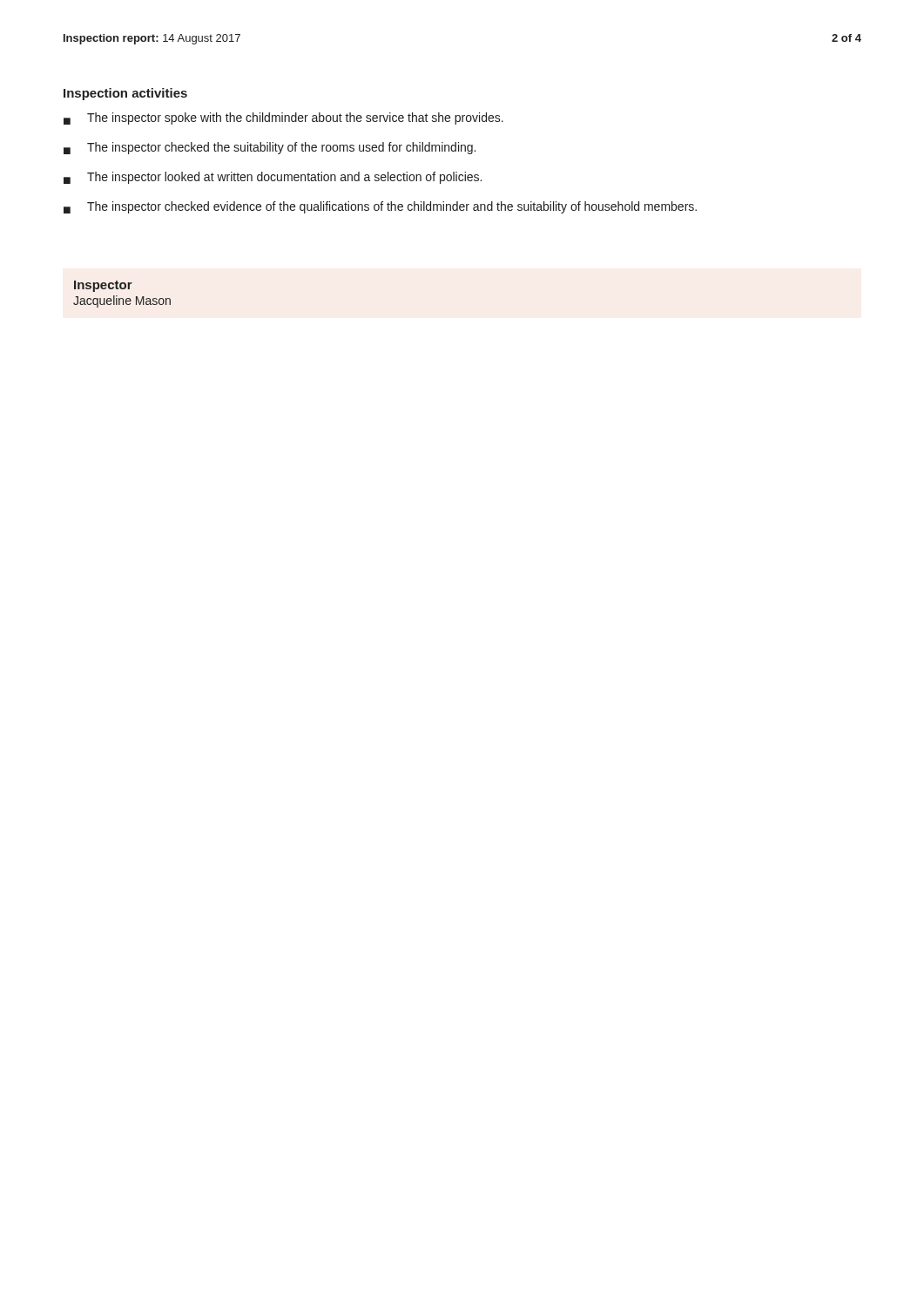Navigate to the element starting "Inspector Jacqueline Mason"

click(x=103, y=286)
